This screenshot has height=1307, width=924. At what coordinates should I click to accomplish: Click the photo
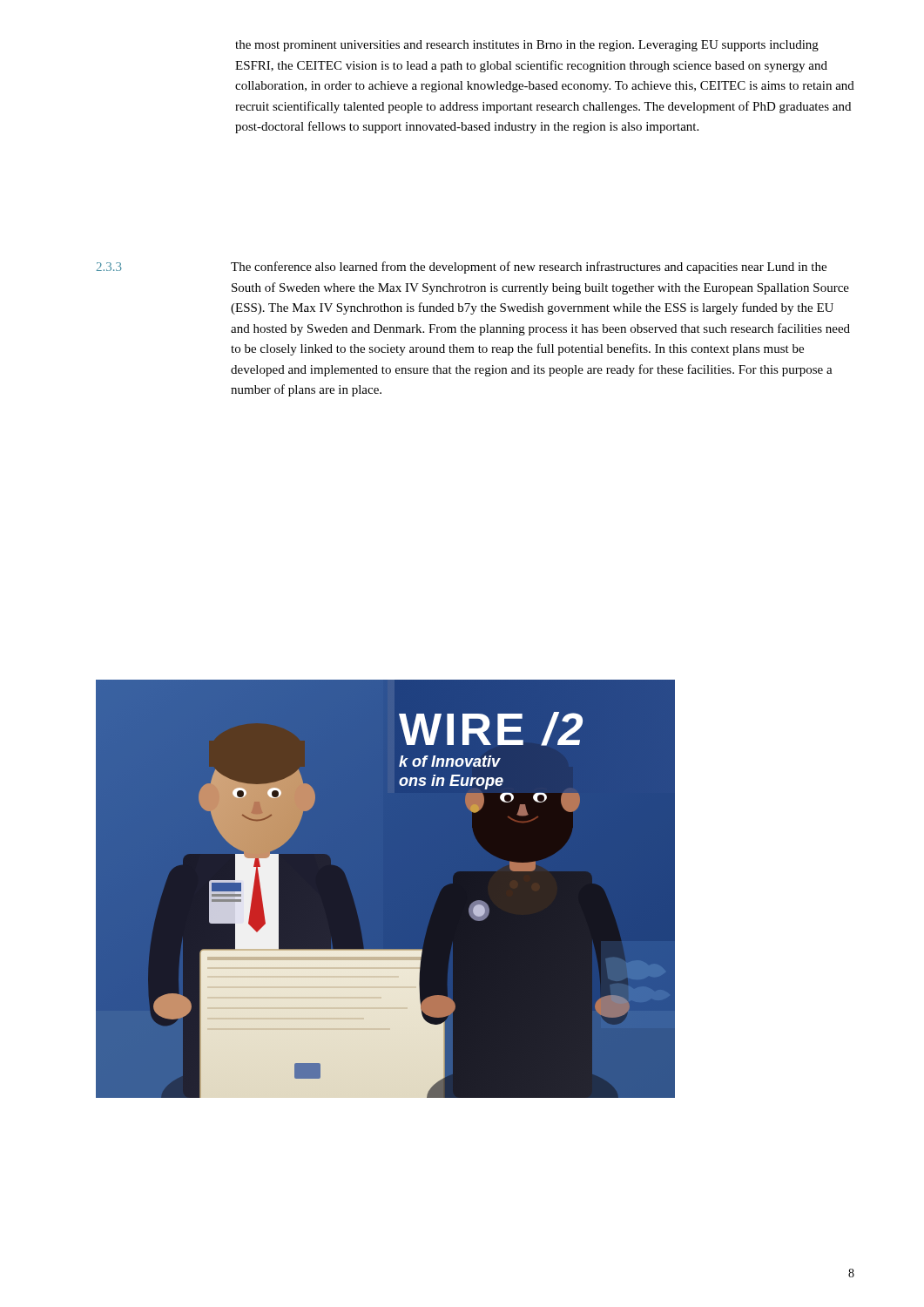point(385,889)
